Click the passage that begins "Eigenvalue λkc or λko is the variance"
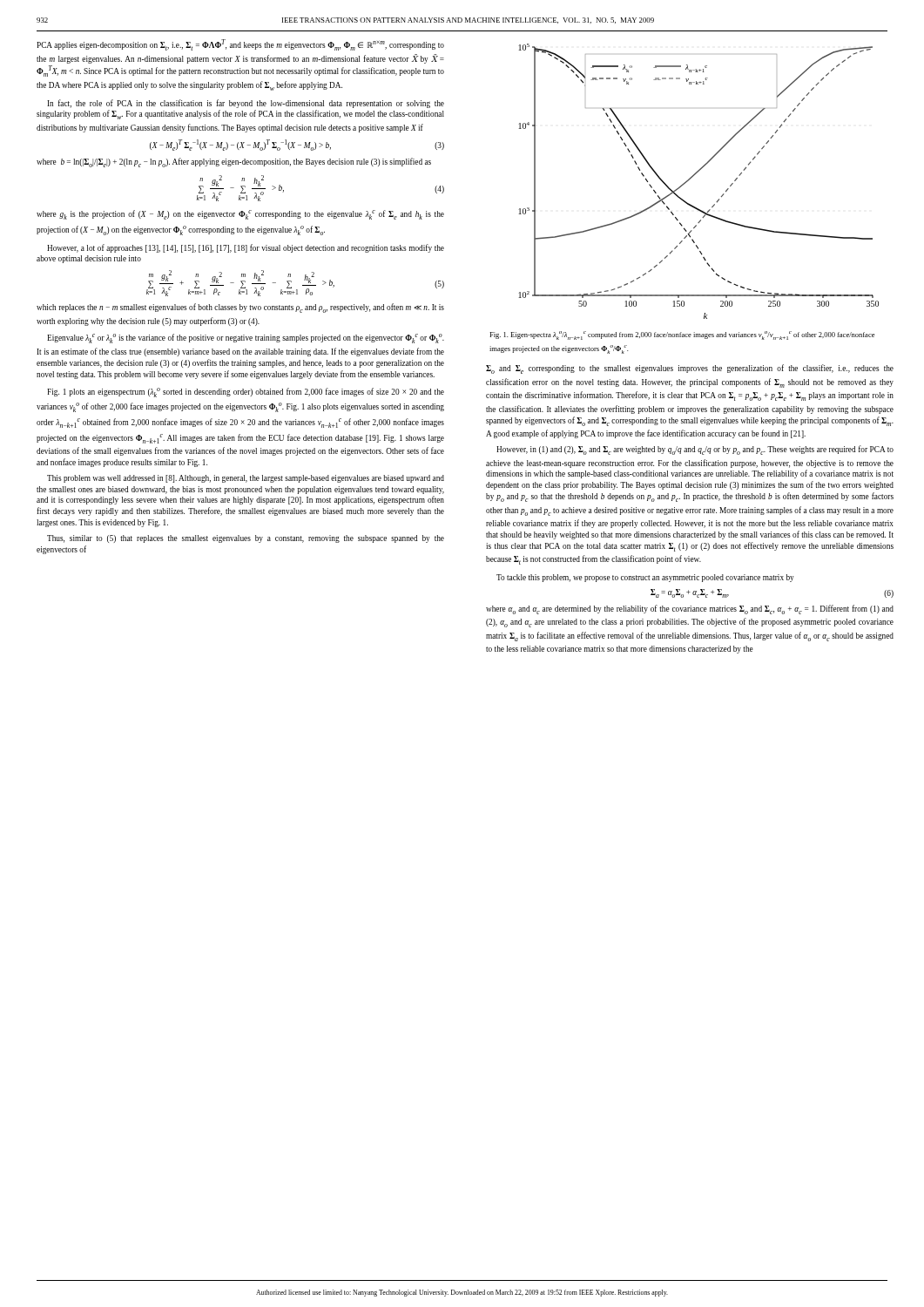Image resolution: width=924 pixels, height=1307 pixels. click(x=240, y=356)
